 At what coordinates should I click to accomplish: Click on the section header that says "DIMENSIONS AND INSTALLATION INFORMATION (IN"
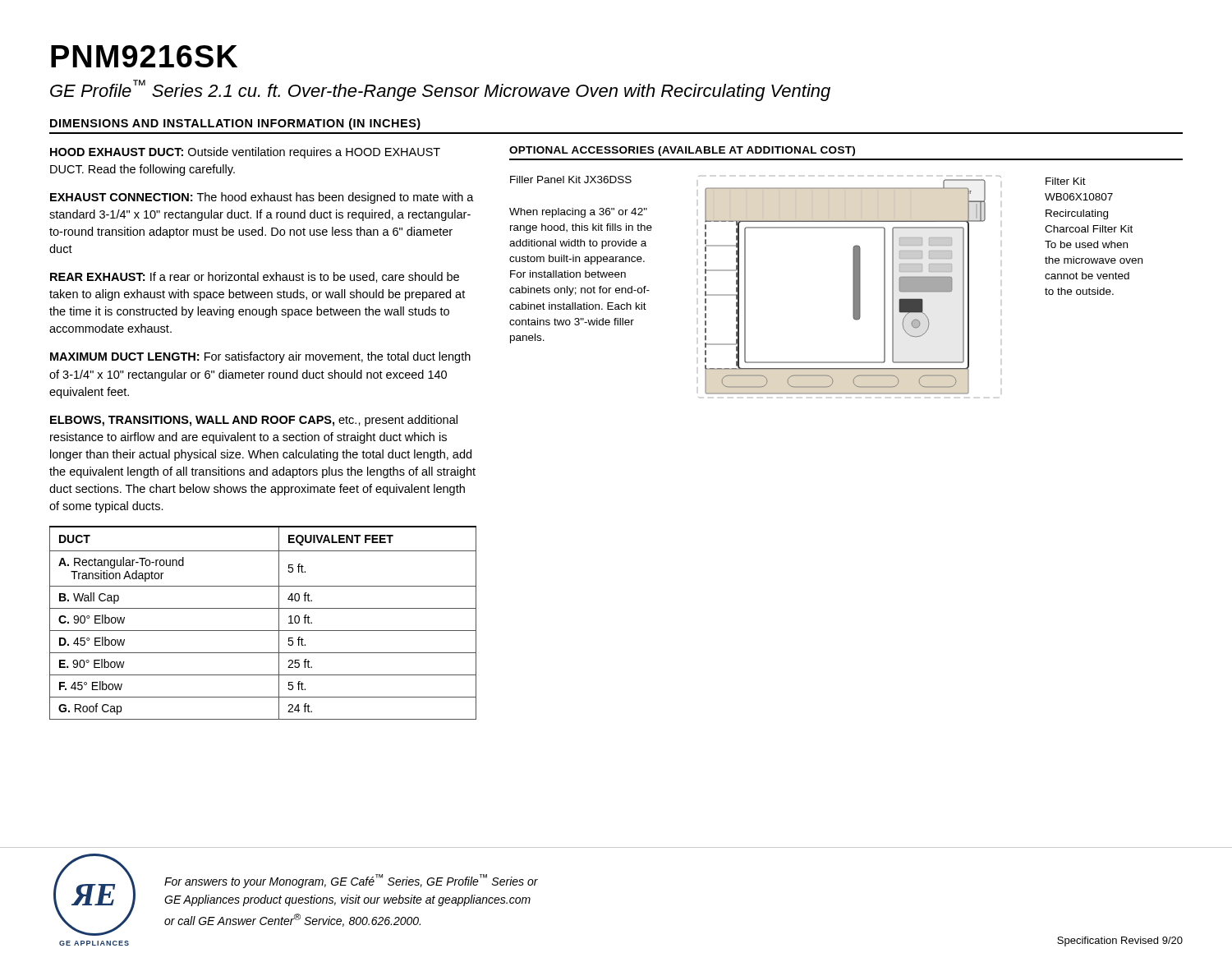click(616, 126)
